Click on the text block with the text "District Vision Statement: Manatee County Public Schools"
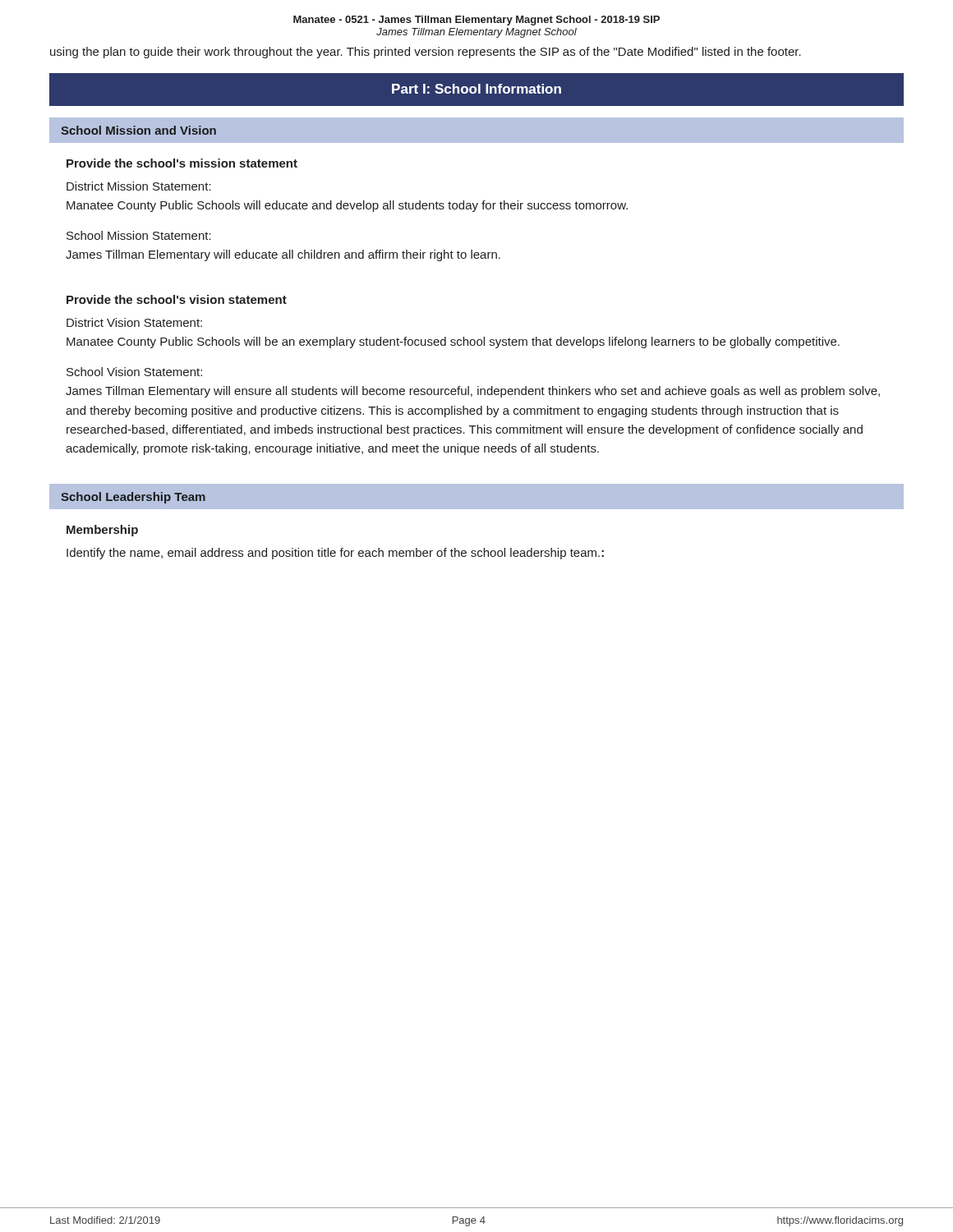 point(453,332)
